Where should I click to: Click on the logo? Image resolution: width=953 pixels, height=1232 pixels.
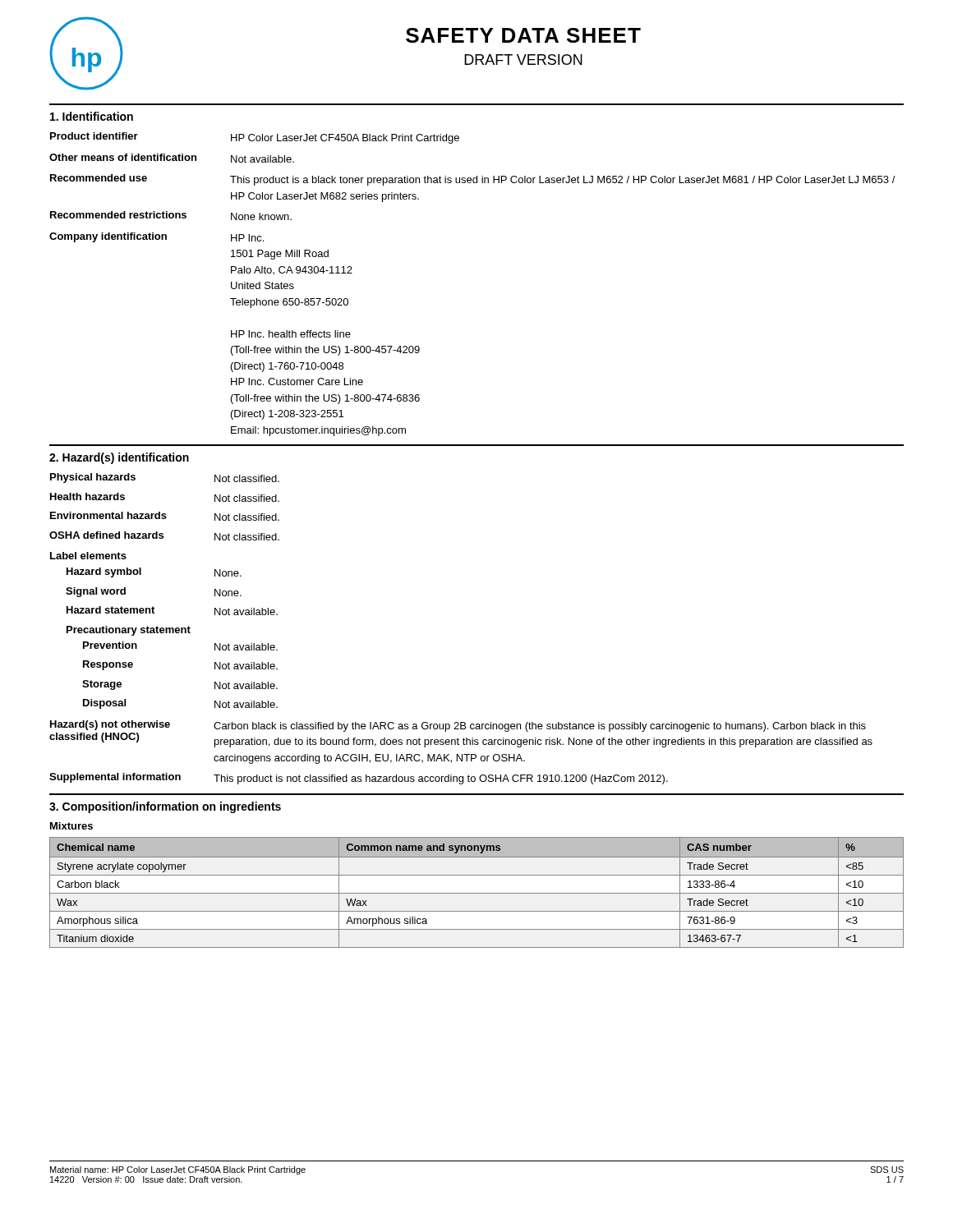pos(86,53)
